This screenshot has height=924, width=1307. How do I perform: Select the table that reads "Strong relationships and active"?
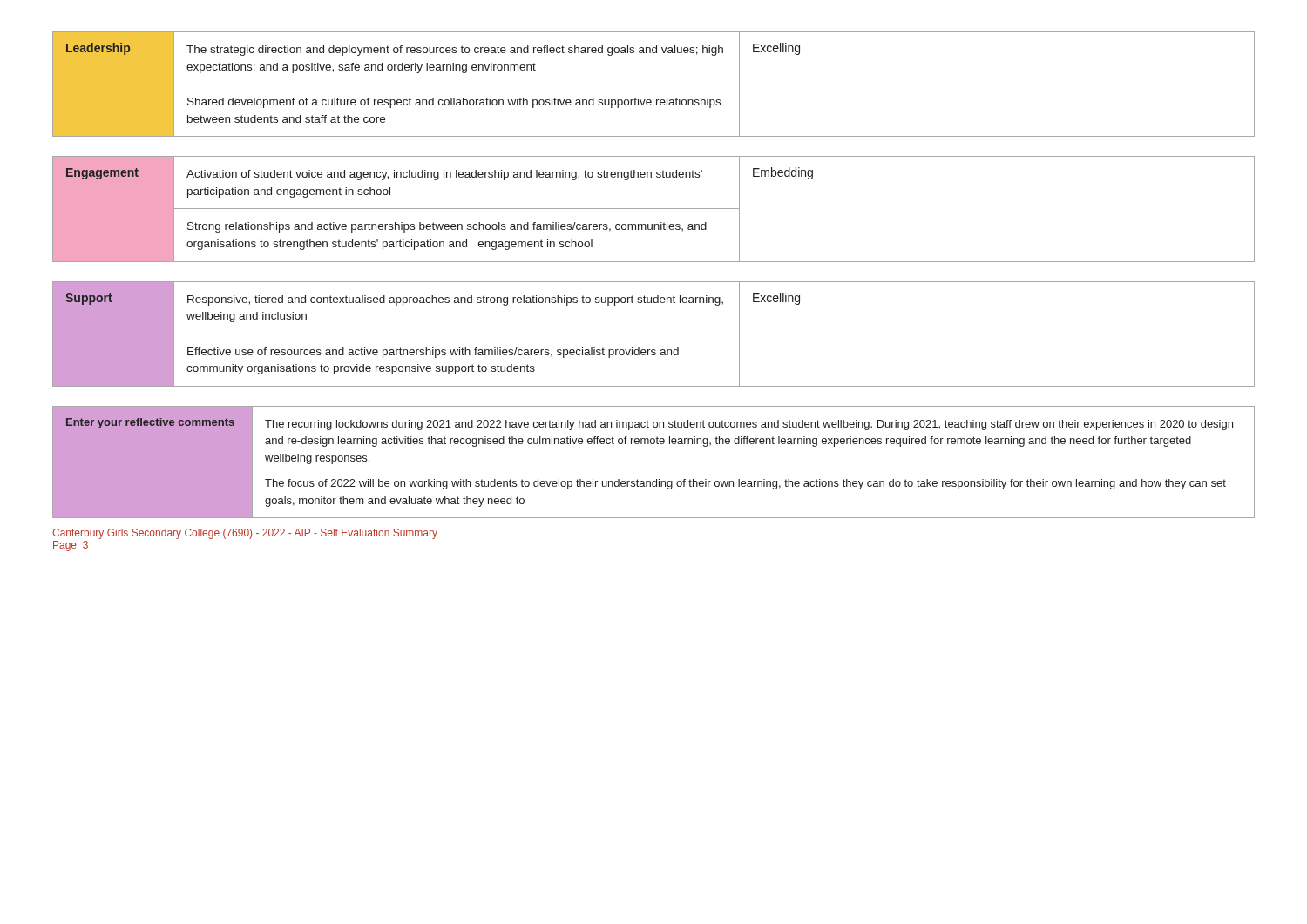click(x=654, y=209)
